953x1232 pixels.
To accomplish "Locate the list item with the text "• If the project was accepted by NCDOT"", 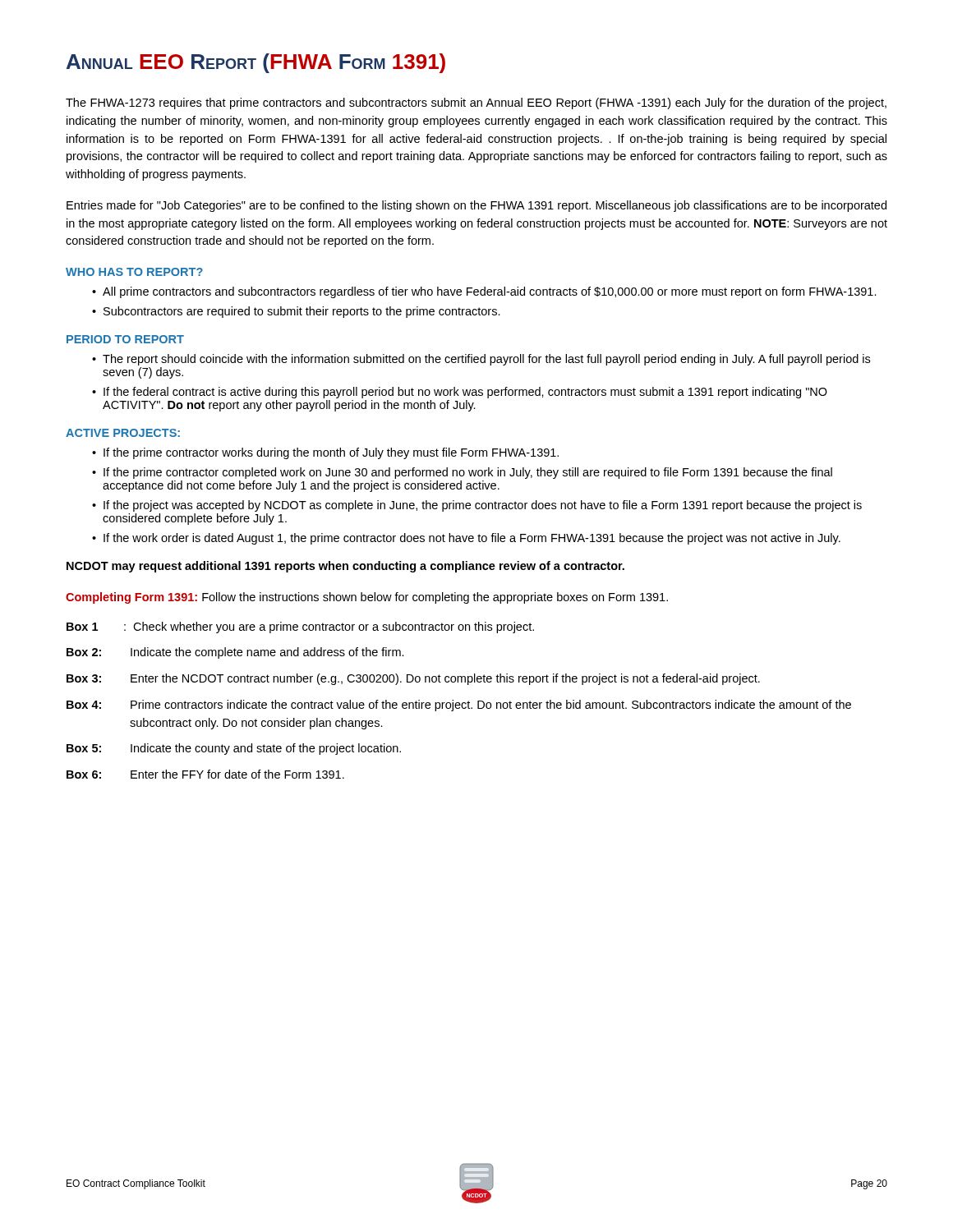I will (490, 512).
